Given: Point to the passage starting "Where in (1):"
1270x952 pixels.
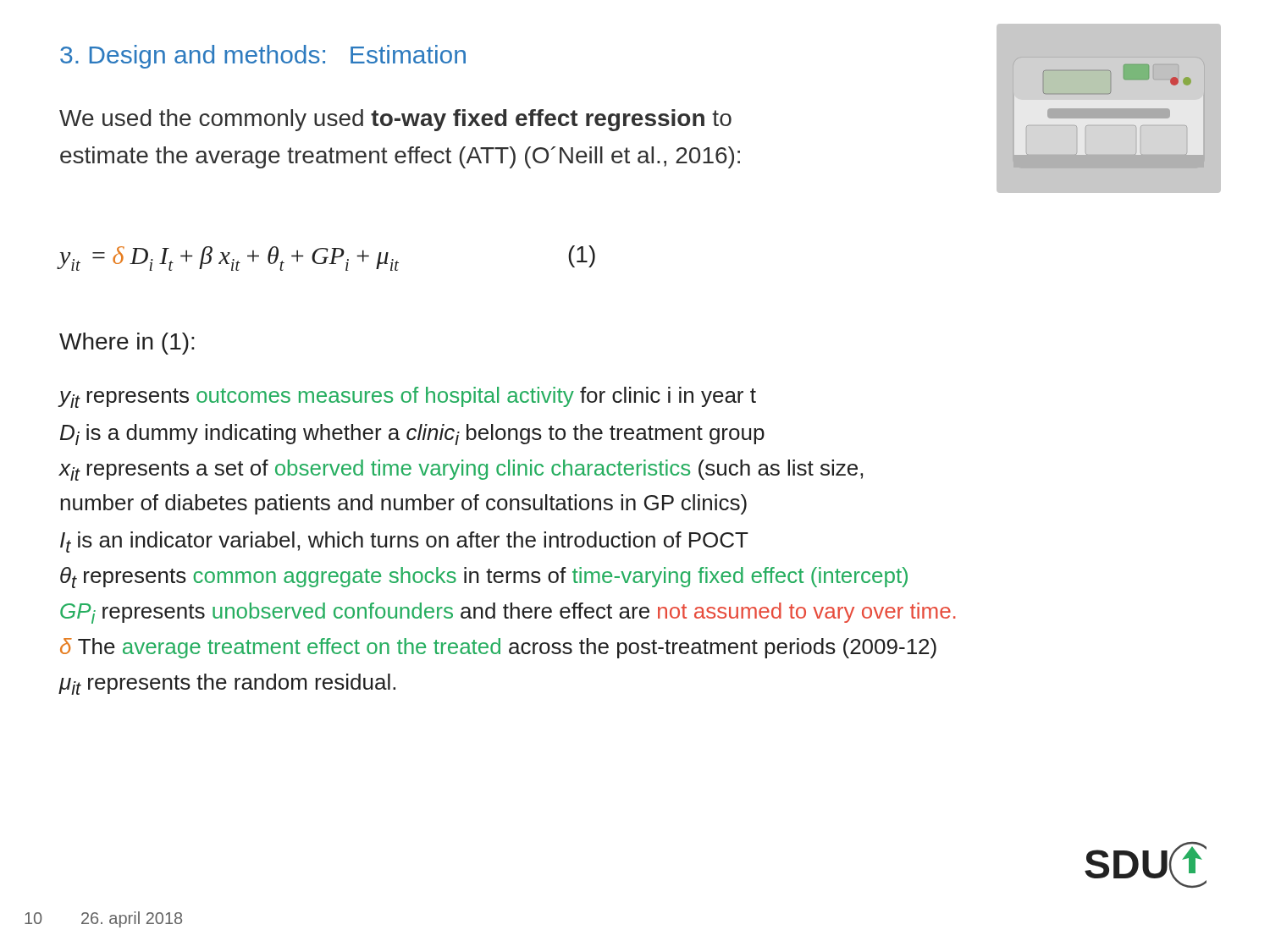Looking at the screenshot, I should coord(128,341).
